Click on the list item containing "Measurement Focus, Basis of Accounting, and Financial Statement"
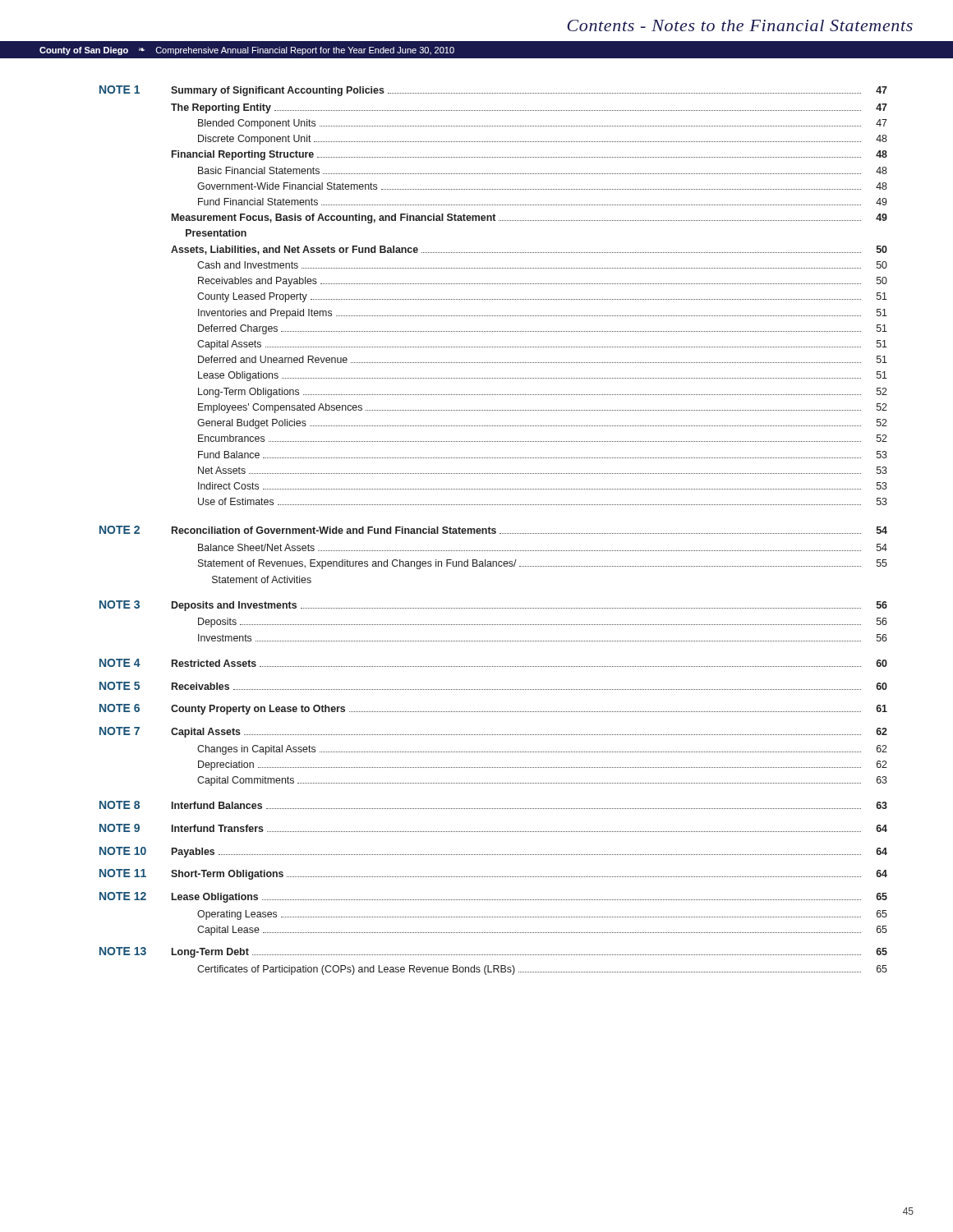The height and width of the screenshot is (1232, 953). pos(529,226)
